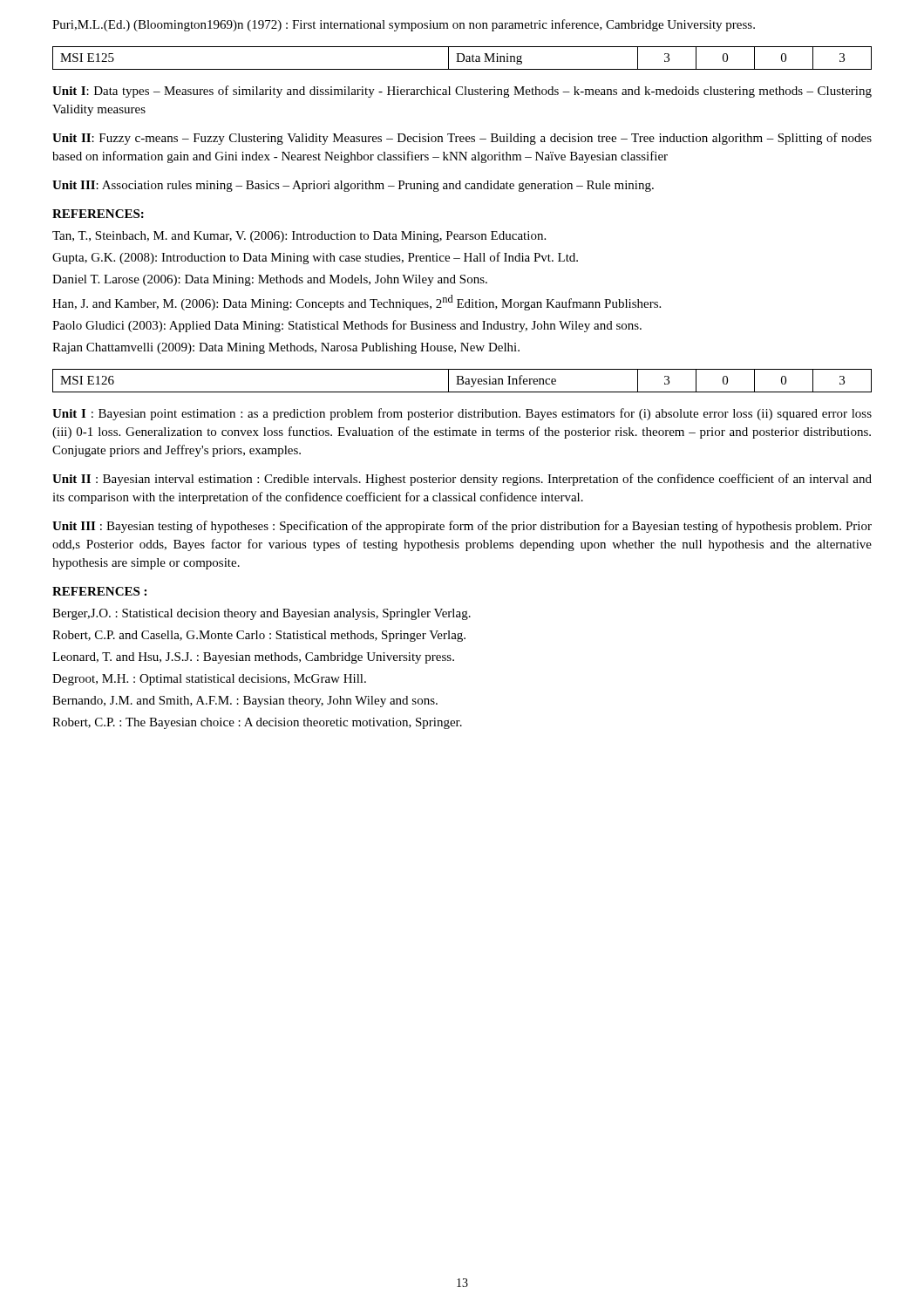This screenshot has width=924, height=1308.
Task: Click on the table containing "Bayesian Inference"
Action: (x=462, y=381)
